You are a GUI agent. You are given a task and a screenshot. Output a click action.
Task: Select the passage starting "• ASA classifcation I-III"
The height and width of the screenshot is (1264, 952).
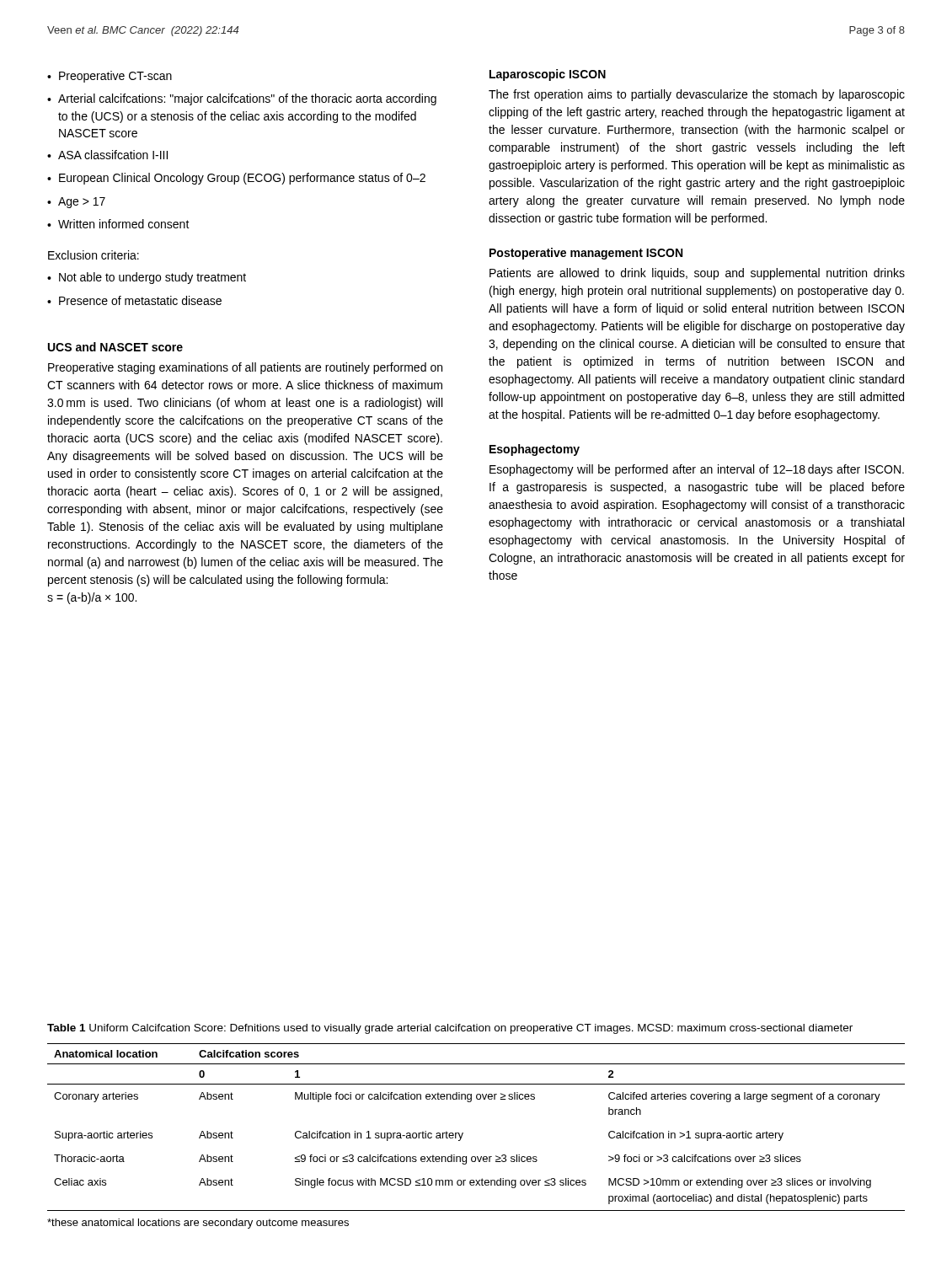(108, 156)
